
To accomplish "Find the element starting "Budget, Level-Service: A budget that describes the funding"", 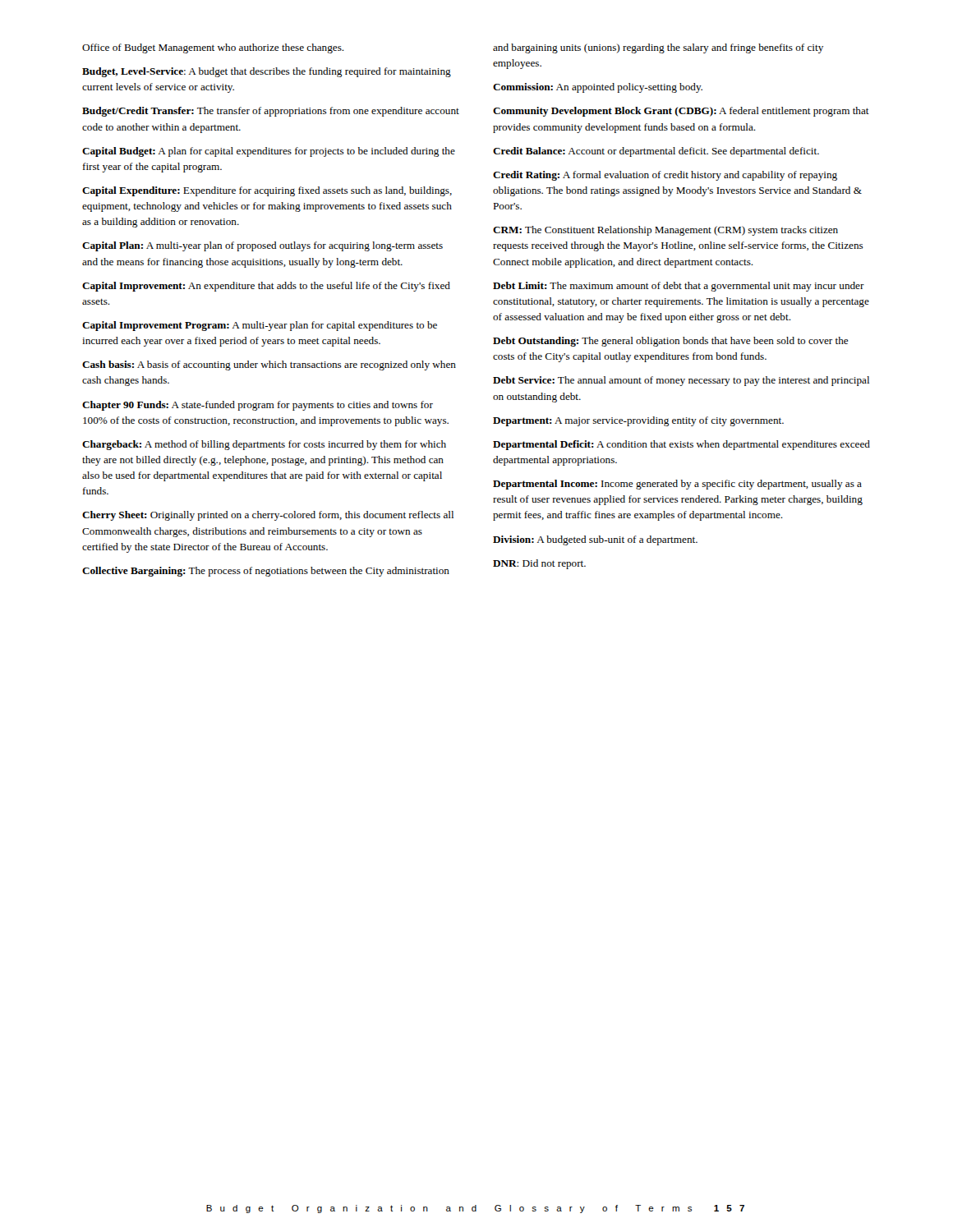I will 266,79.
